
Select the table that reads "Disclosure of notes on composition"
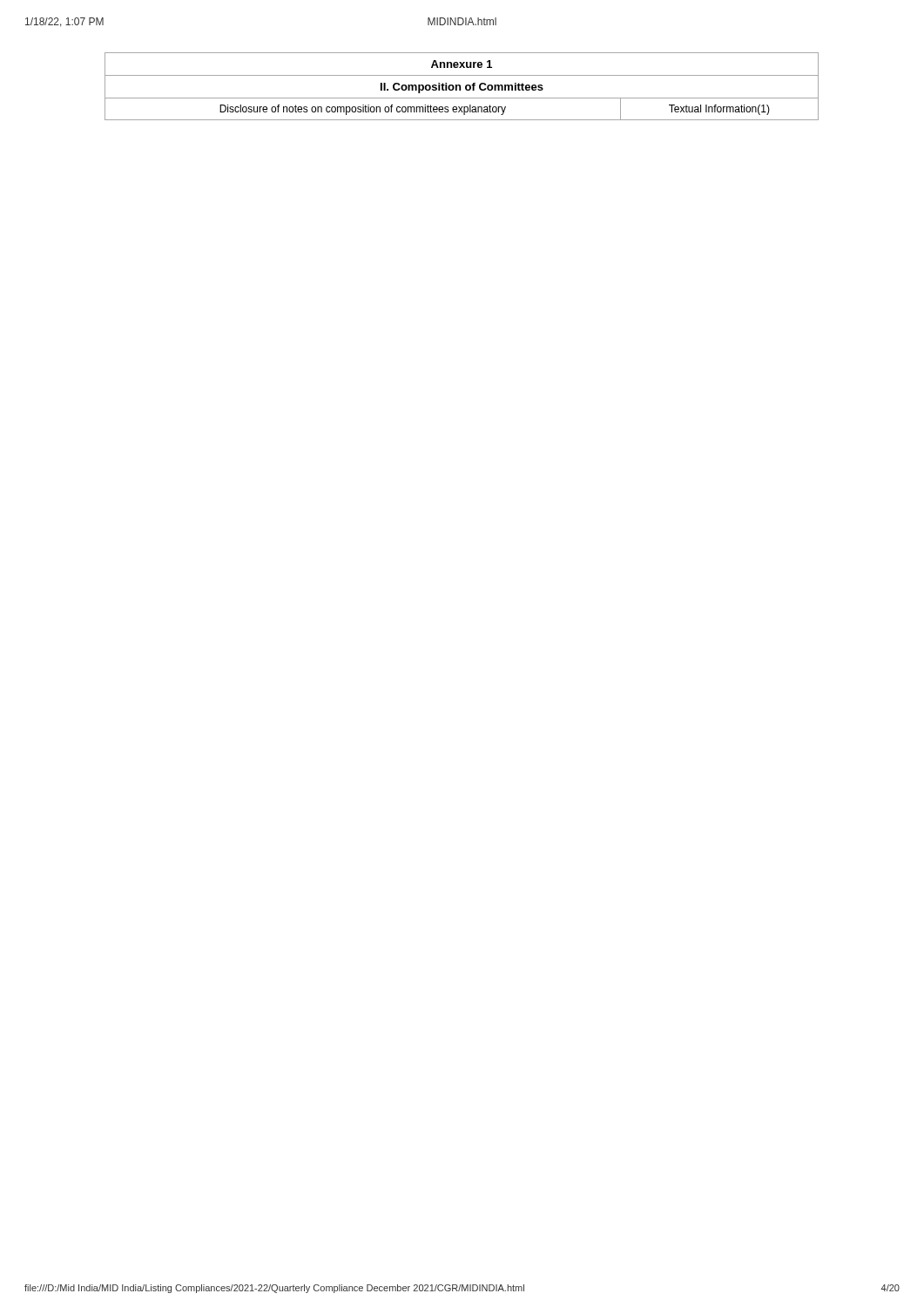462,86
